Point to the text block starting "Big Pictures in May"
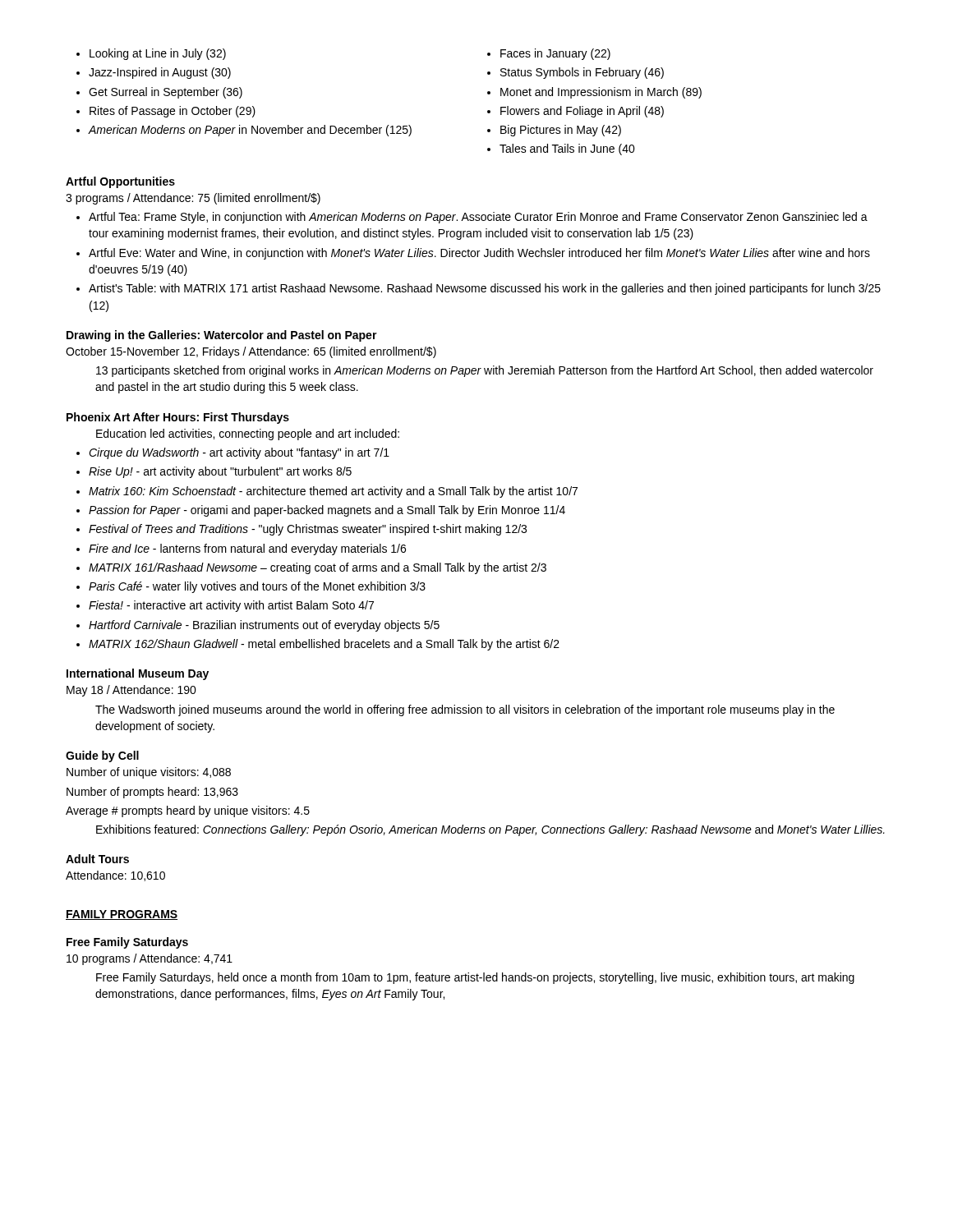The height and width of the screenshot is (1232, 953). (x=561, y=130)
